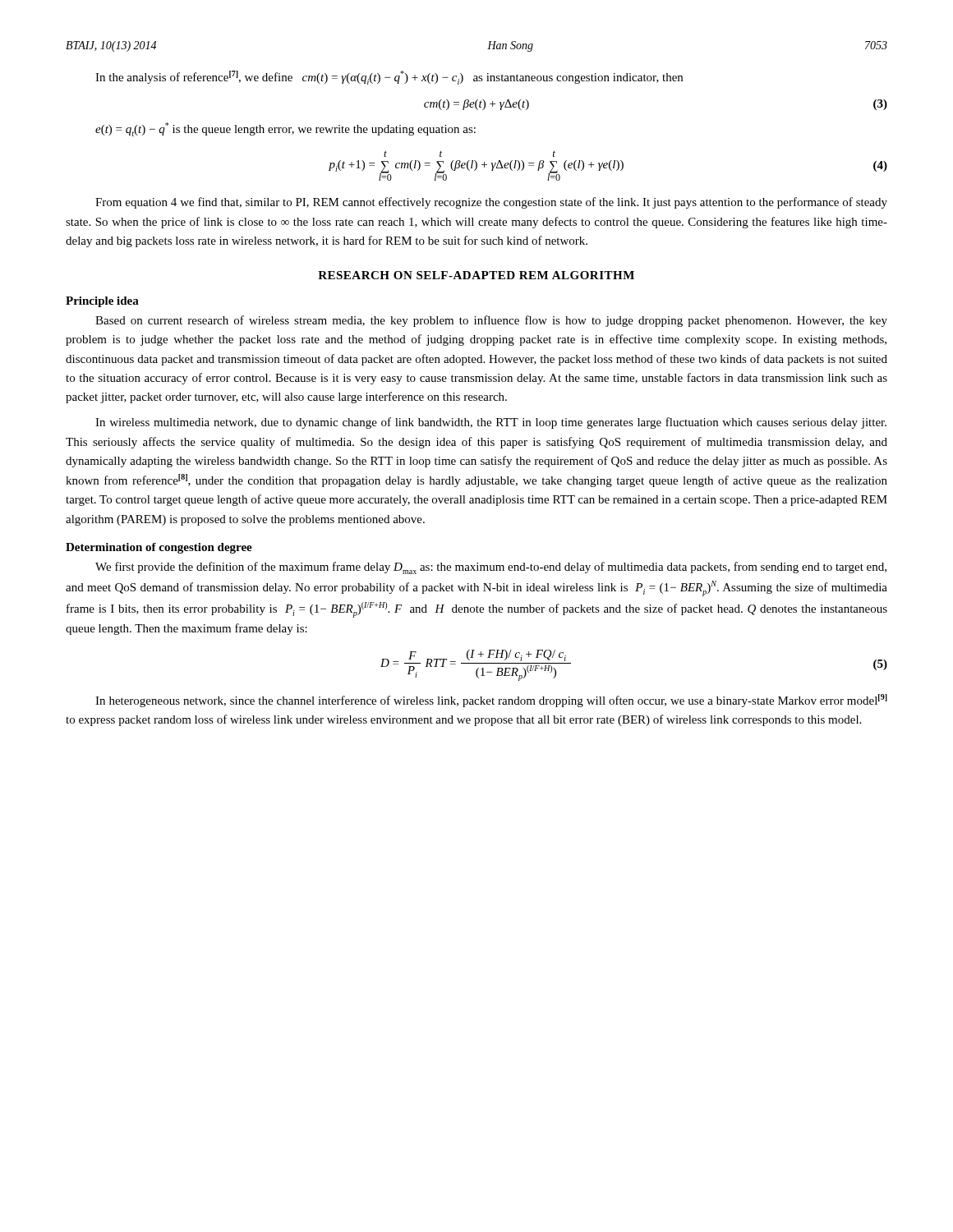Screen dimensions: 1232x953
Task: Click where it says "Principle idea"
Action: 102,301
